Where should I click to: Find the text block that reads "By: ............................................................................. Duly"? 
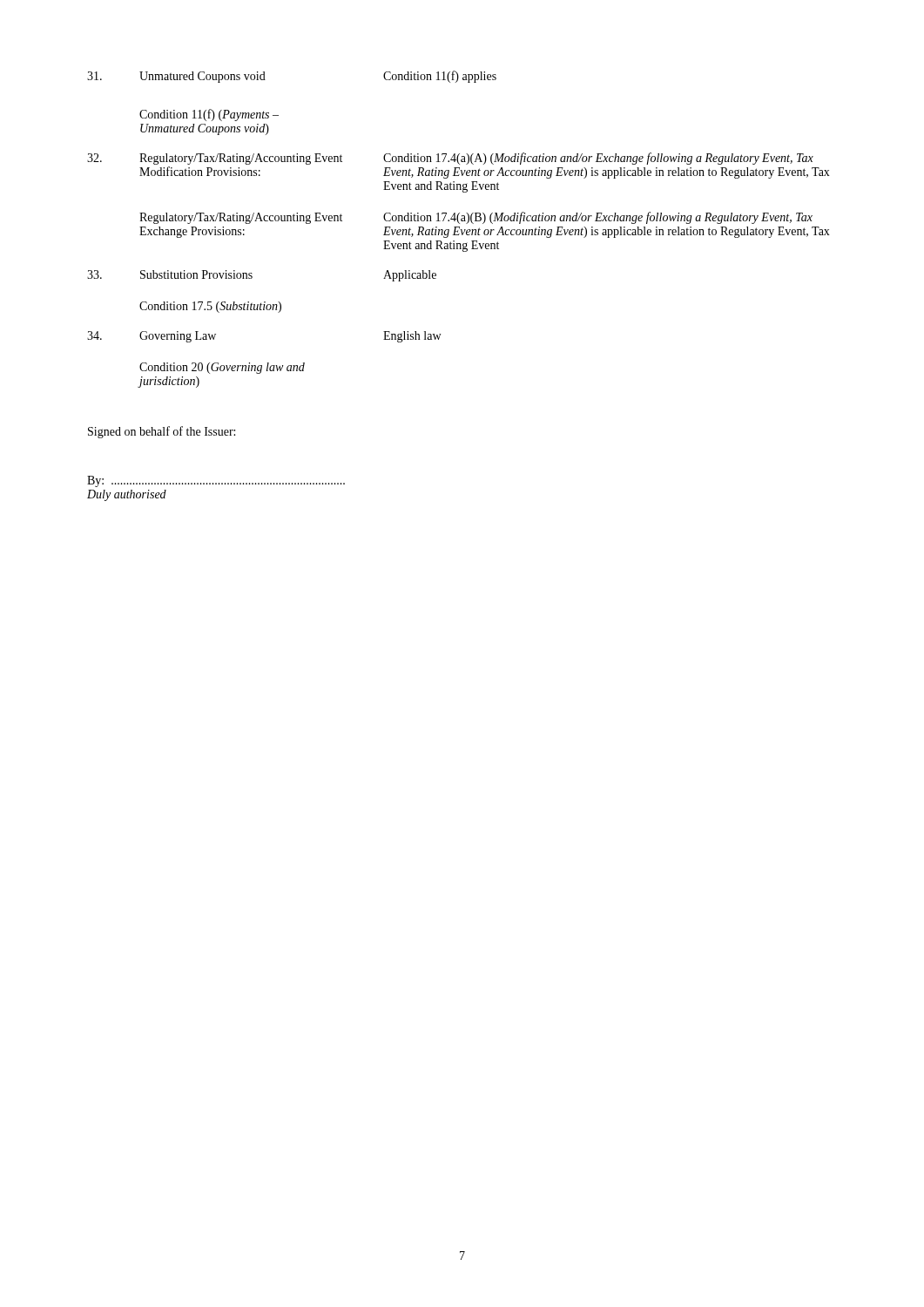216,488
